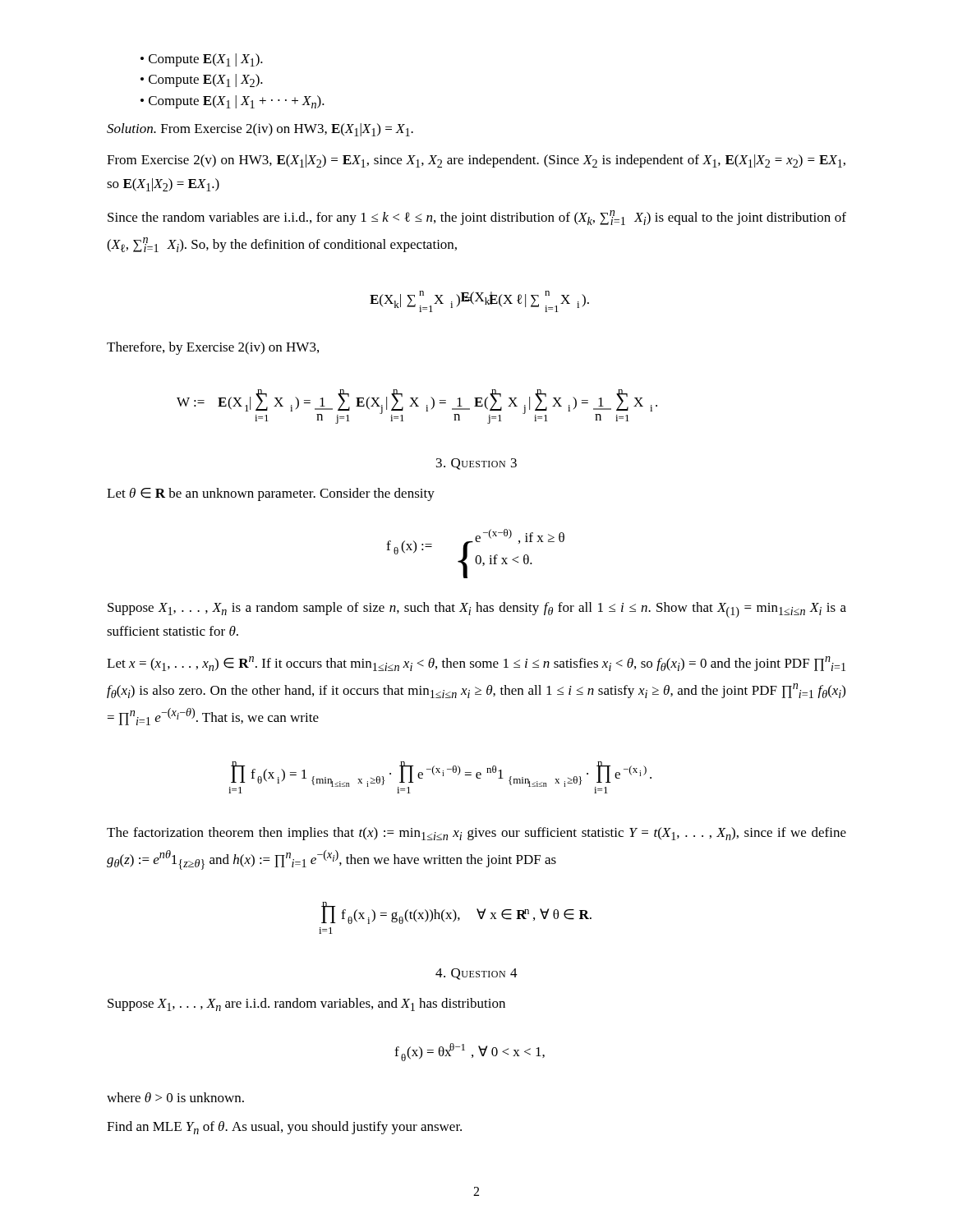Find the text starting "Therefore, by Exercise 2(iv) on HW3,"
The image size is (953, 1232).
pyautogui.click(x=213, y=348)
